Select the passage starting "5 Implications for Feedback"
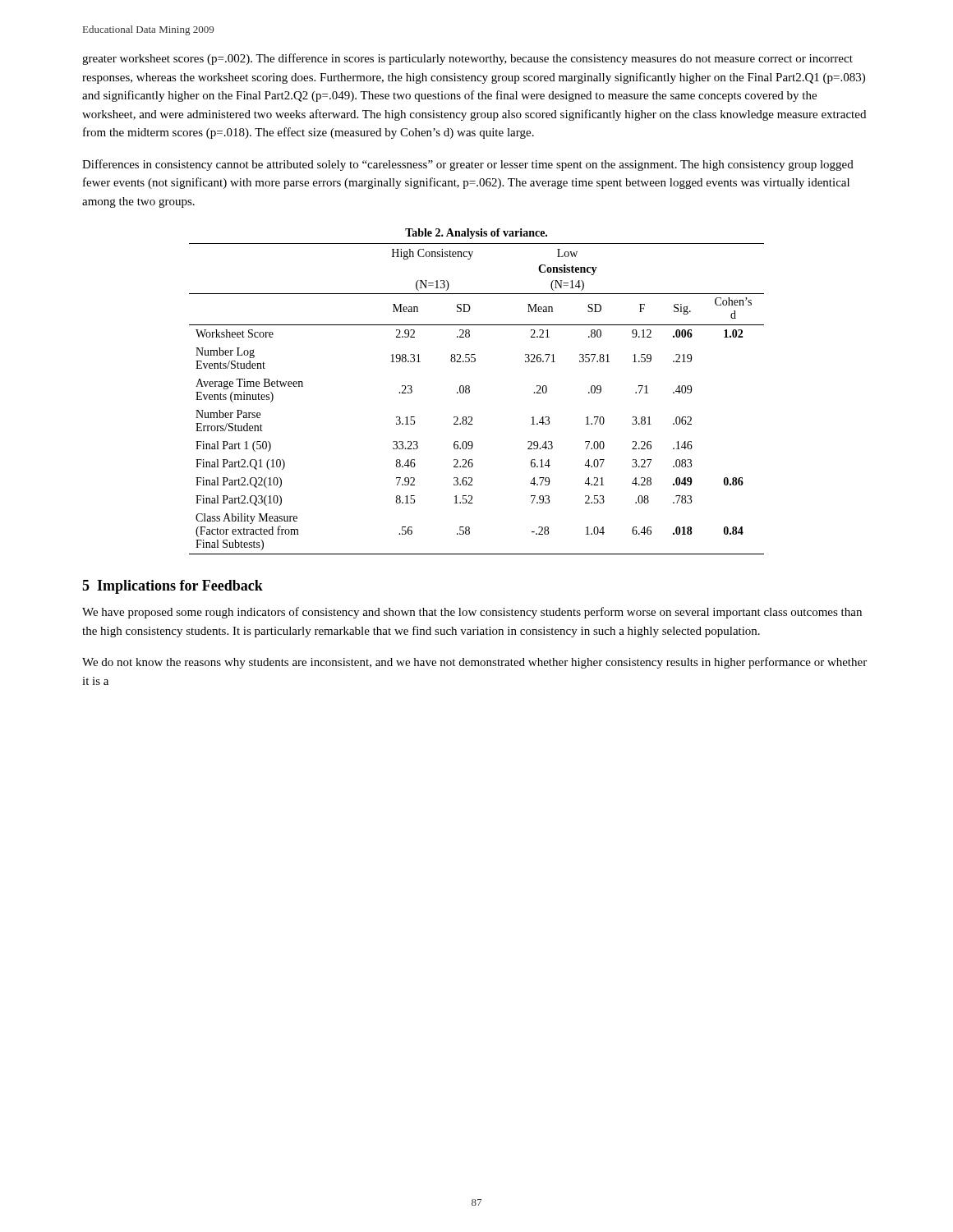Viewport: 953px width, 1232px height. (172, 586)
